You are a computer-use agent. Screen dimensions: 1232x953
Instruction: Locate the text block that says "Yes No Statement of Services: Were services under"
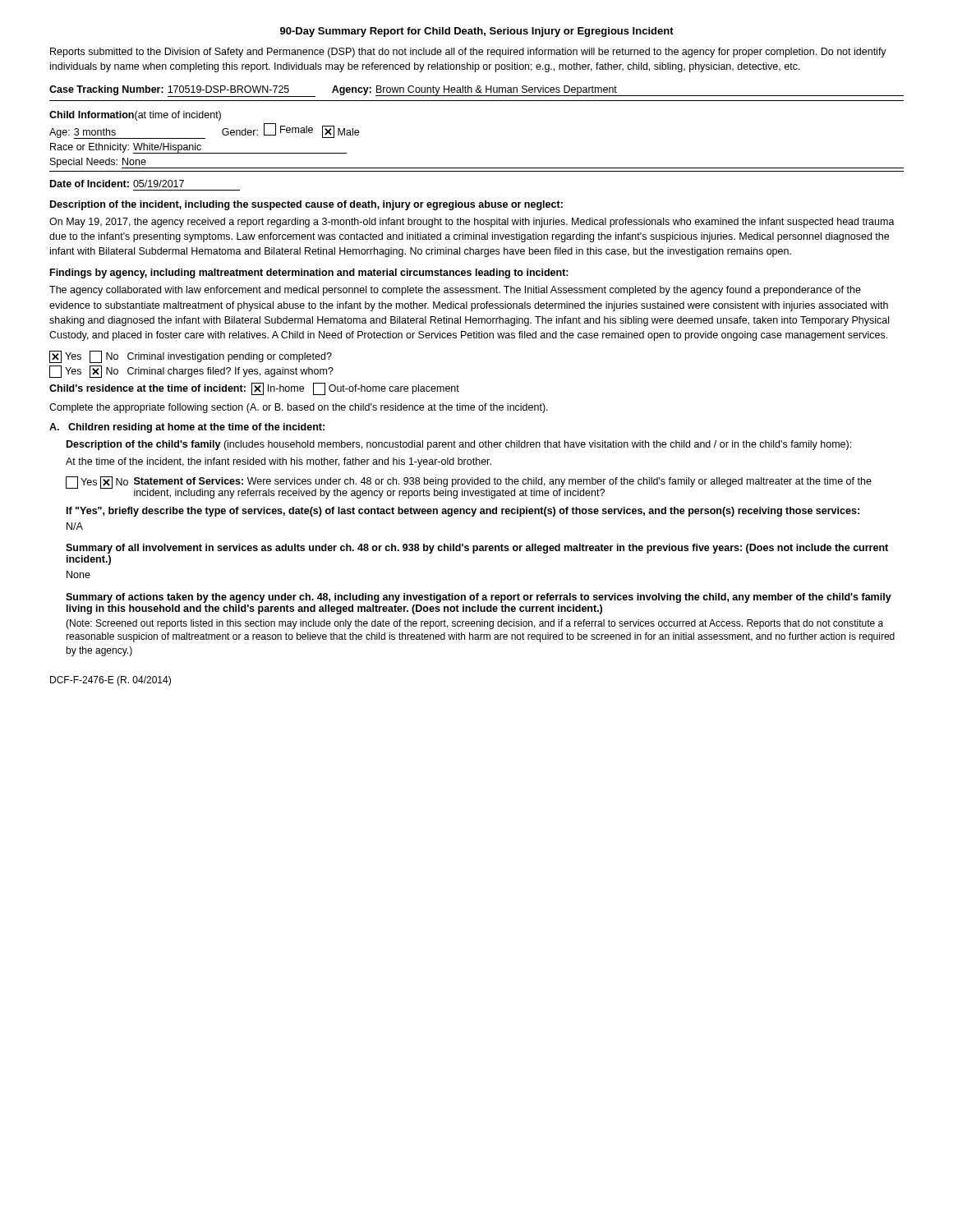[x=485, y=487]
